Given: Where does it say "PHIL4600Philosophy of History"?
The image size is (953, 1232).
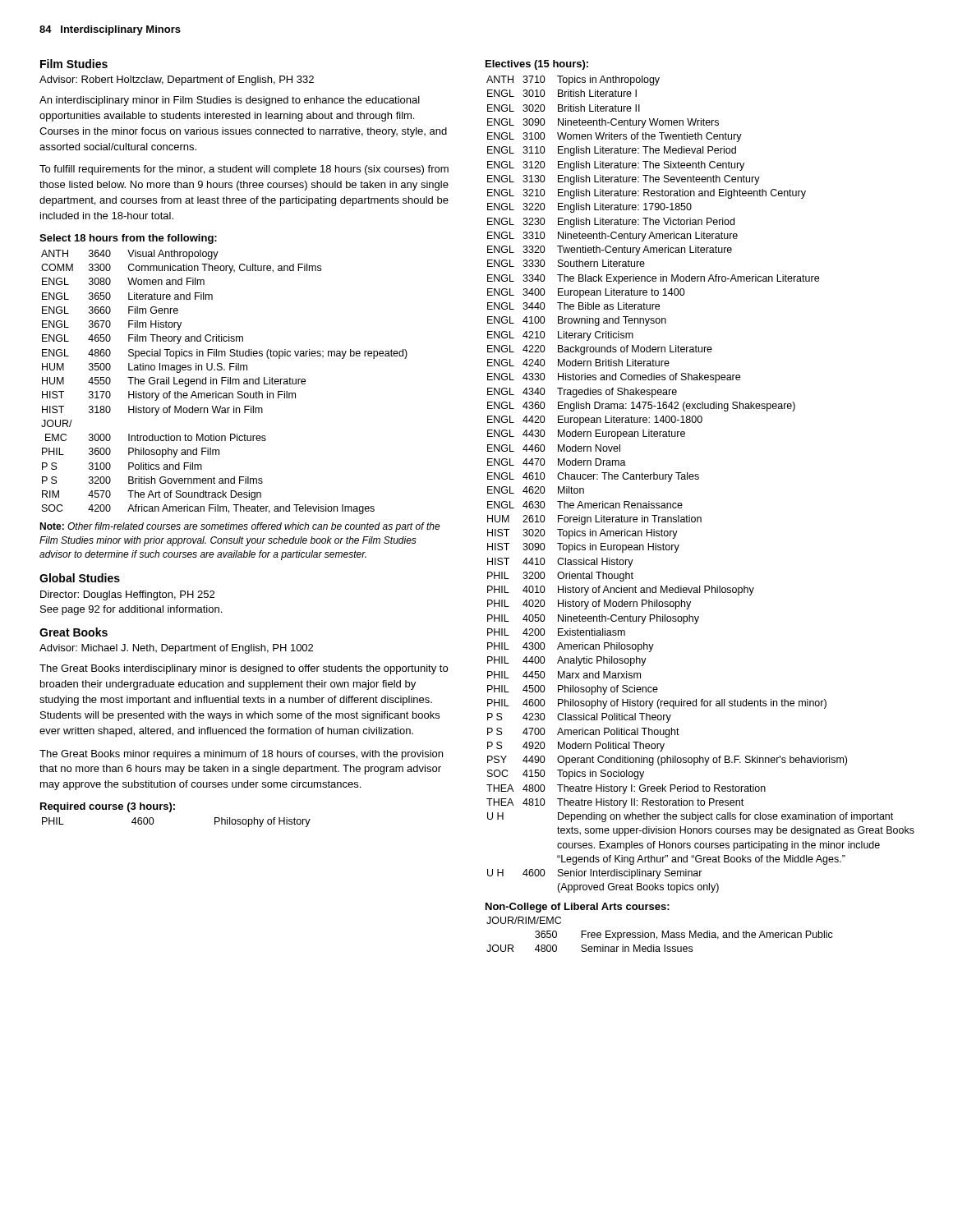Looking at the screenshot, I should [x=245, y=822].
